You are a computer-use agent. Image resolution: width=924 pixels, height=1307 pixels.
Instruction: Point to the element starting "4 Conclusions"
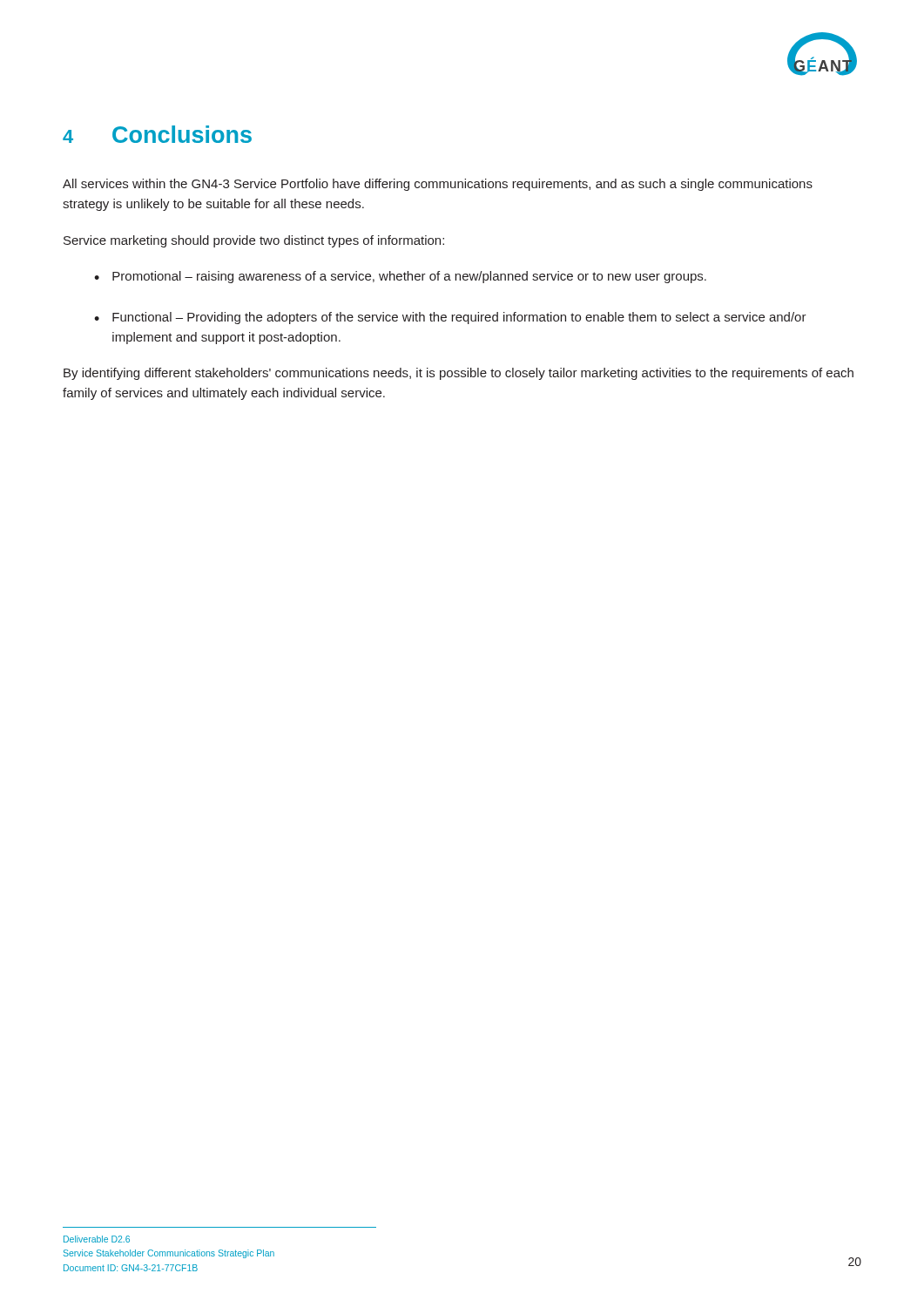(158, 135)
